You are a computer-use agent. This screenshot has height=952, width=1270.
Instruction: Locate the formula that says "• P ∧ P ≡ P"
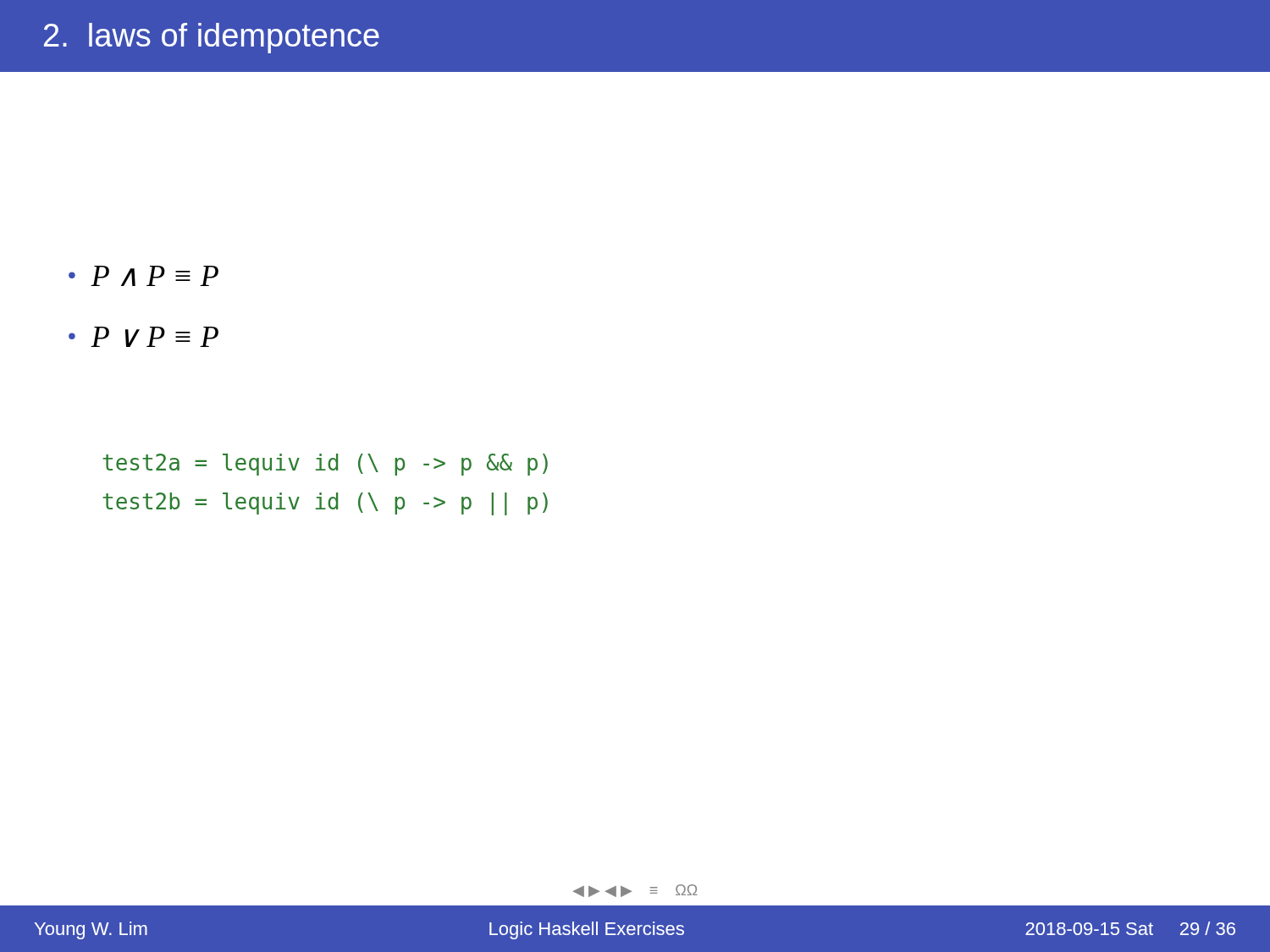click(143, 276)
